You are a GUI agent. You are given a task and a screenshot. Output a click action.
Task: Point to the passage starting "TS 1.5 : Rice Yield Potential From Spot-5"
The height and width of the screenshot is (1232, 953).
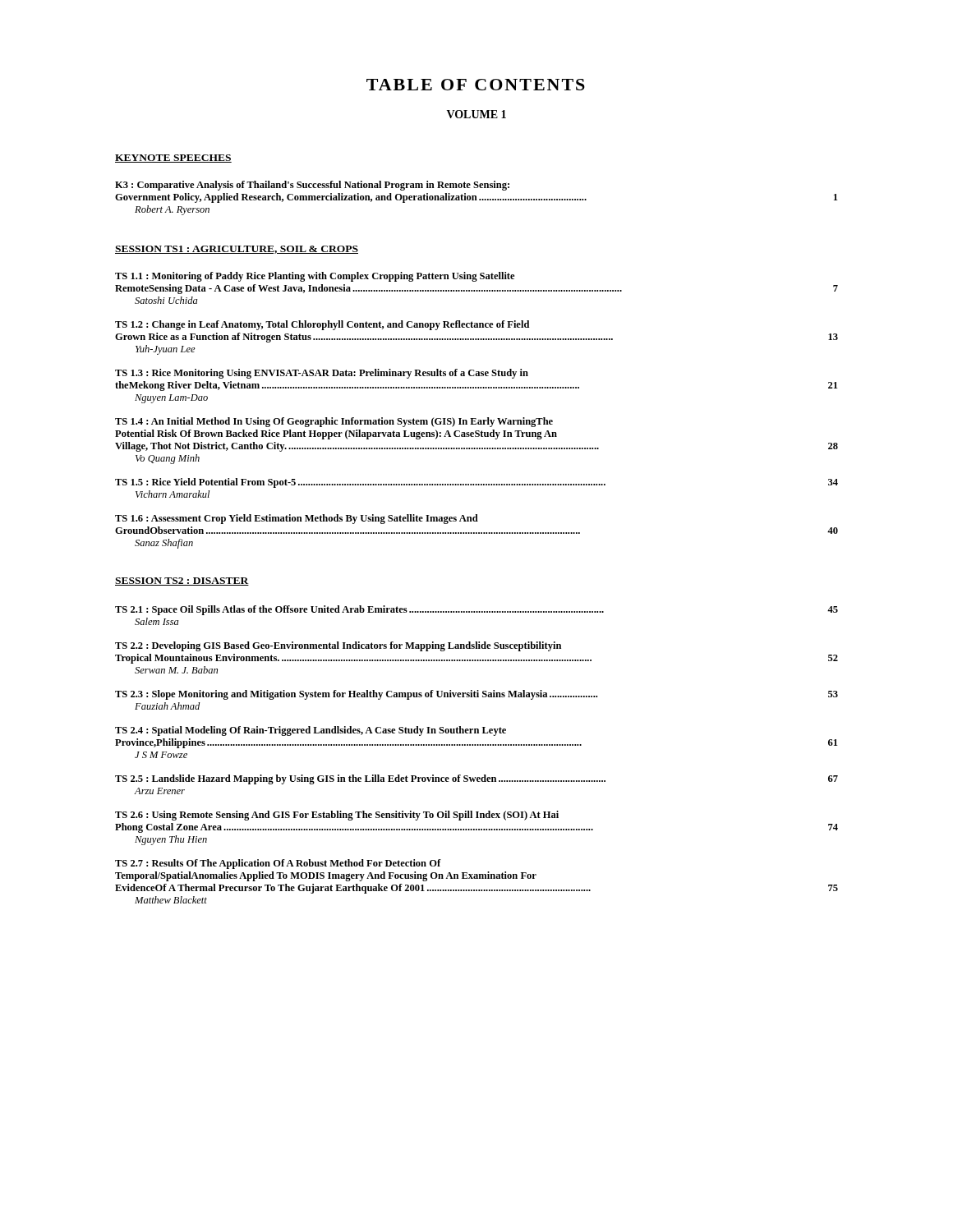pyautogui.click(x=476, y=489)
